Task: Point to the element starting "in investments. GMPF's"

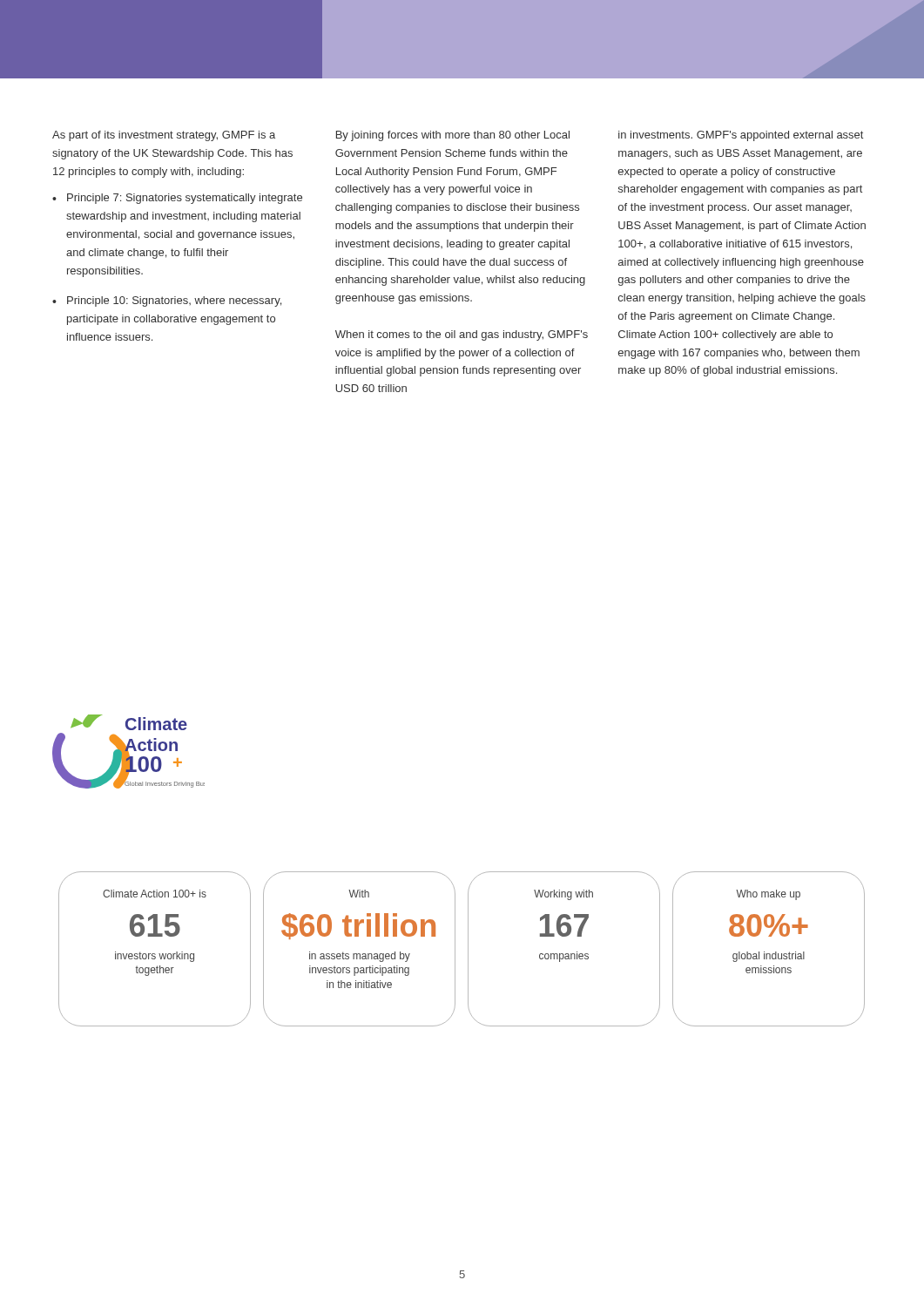Action: (x=742, y=252)
